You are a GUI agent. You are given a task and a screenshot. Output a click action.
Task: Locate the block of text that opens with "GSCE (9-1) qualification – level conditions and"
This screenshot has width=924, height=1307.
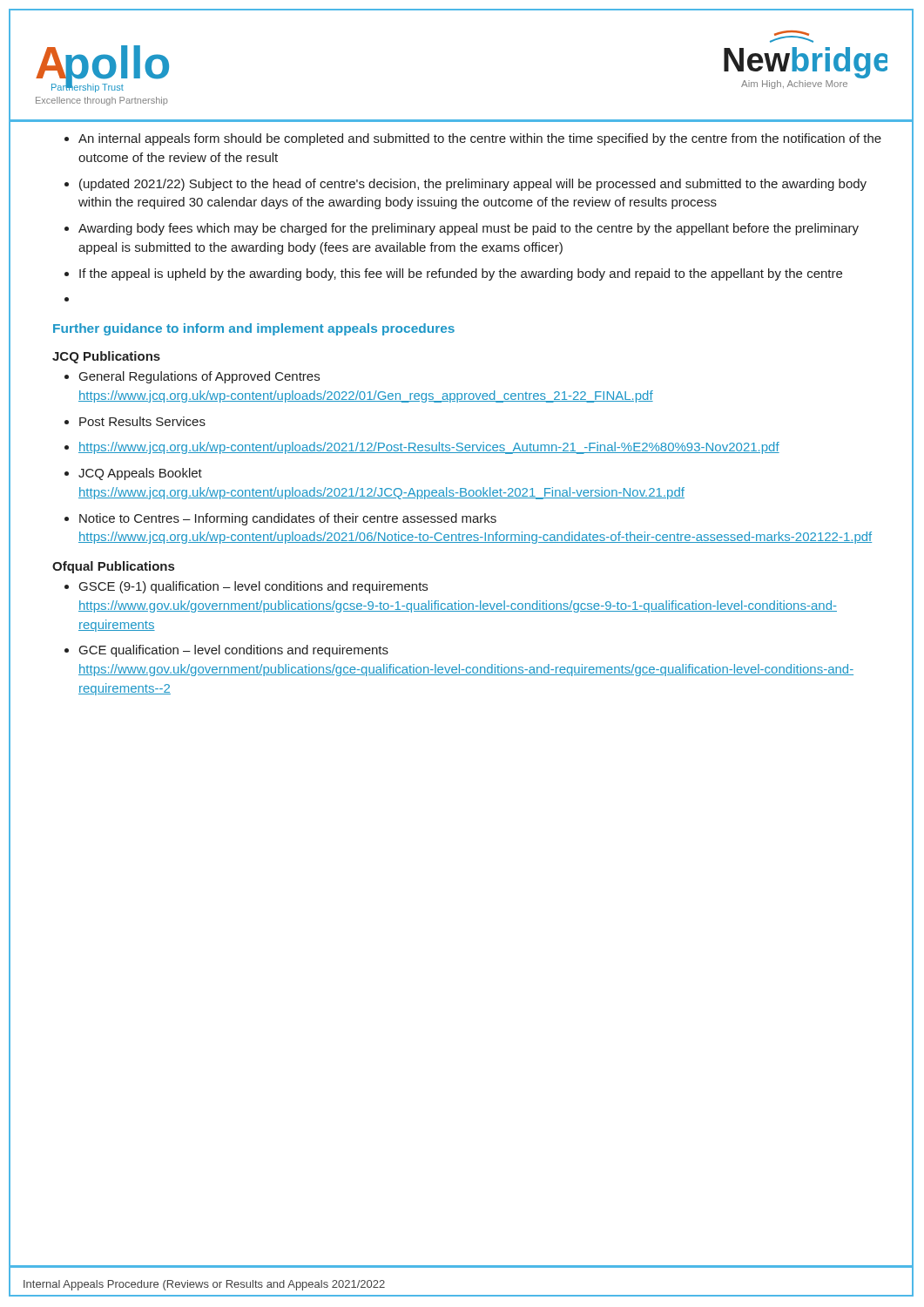tap(488, 605)
